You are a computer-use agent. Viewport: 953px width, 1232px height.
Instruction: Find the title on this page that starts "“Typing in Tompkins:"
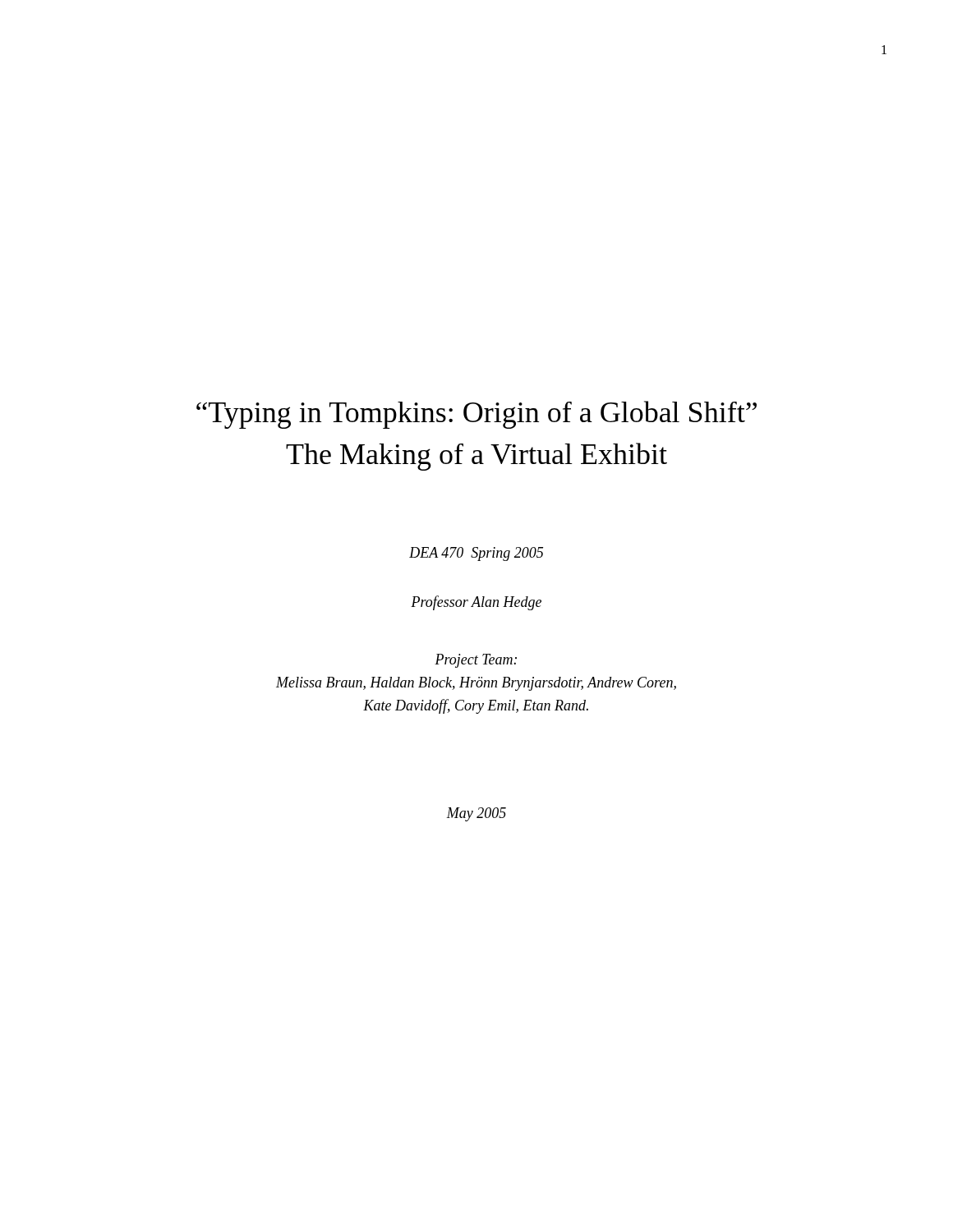(x=476, y=434)
